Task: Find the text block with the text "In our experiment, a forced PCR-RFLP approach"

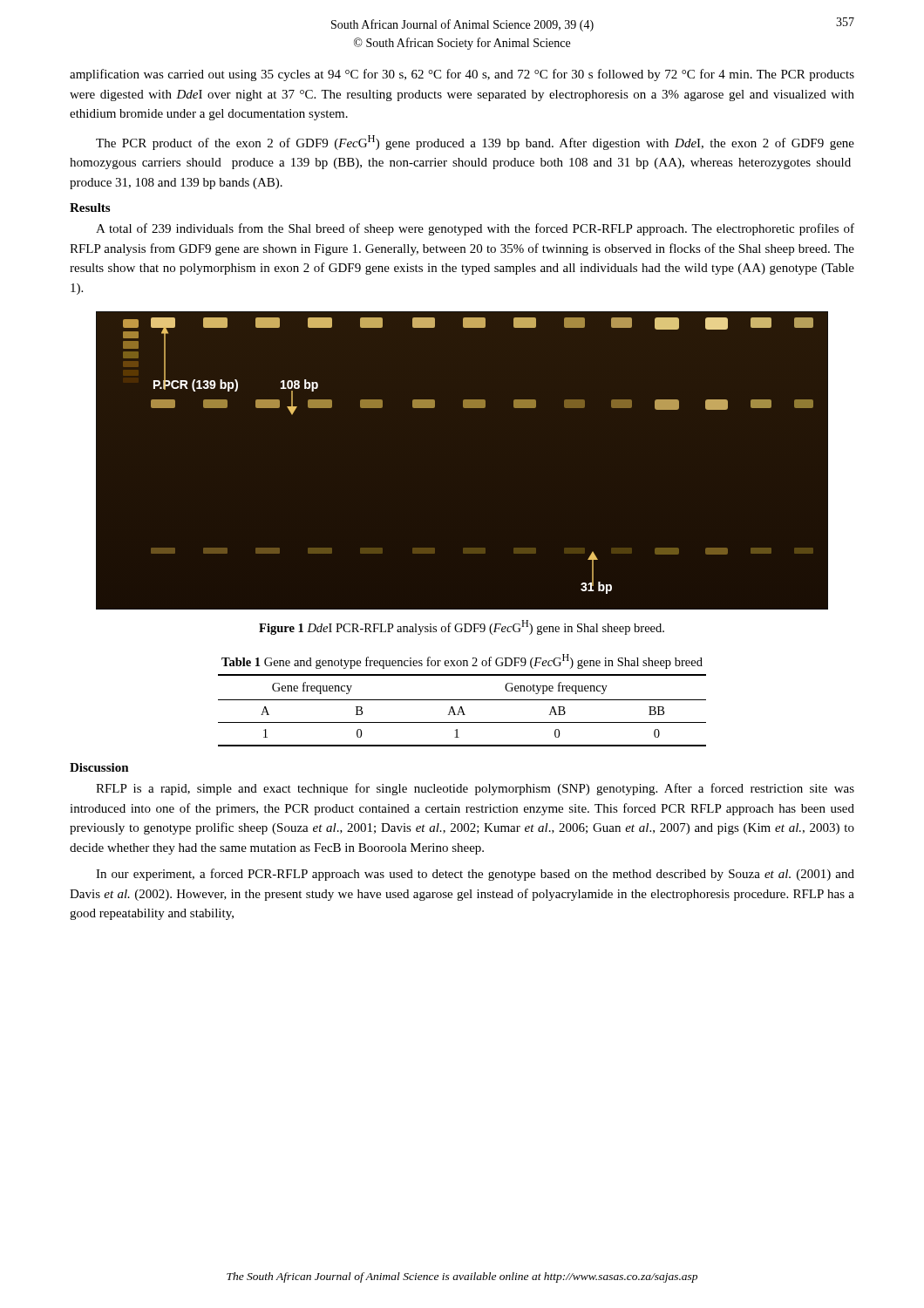Action: (x=462, y=894)
